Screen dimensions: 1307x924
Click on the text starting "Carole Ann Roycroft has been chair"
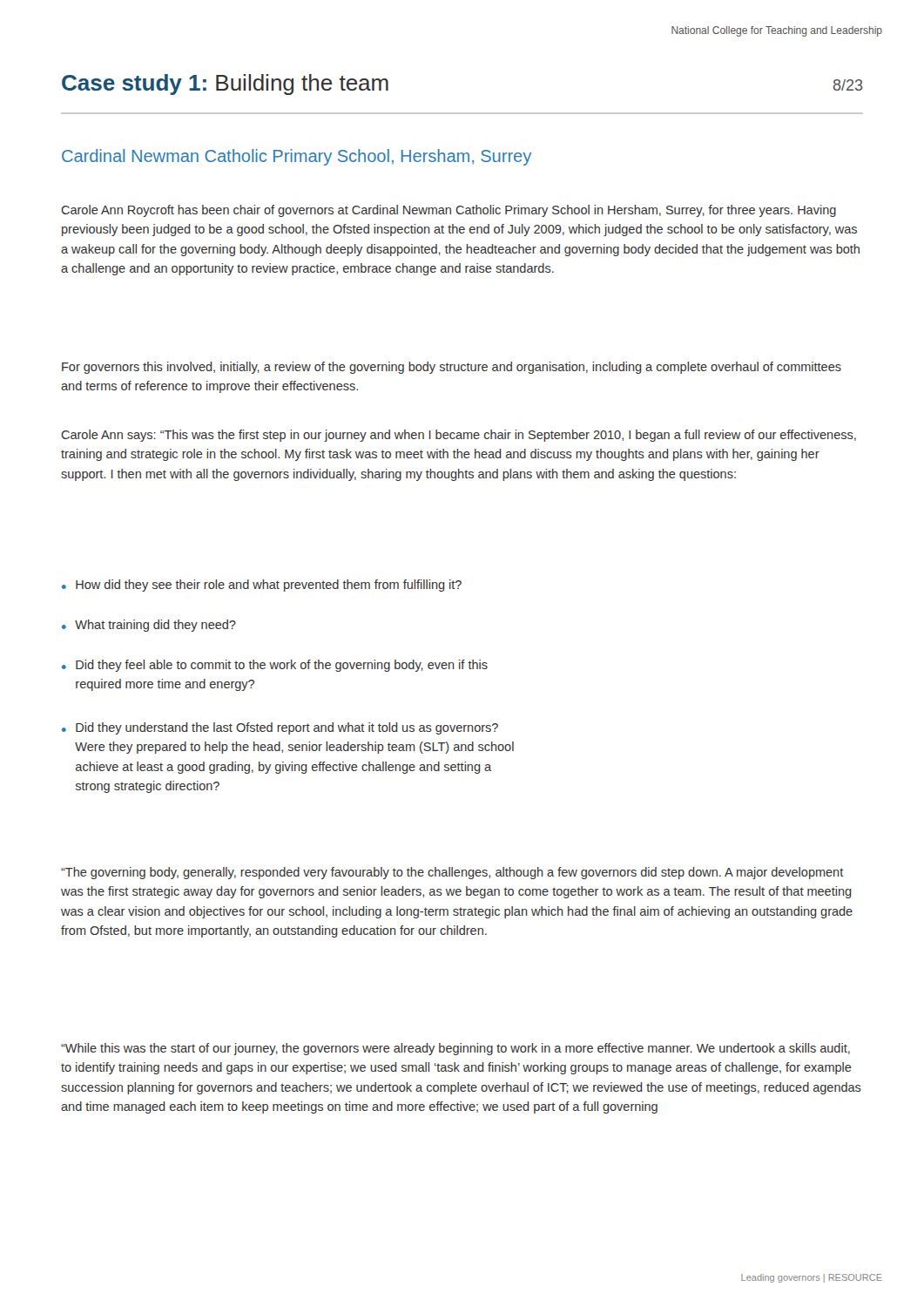(461, 239)
